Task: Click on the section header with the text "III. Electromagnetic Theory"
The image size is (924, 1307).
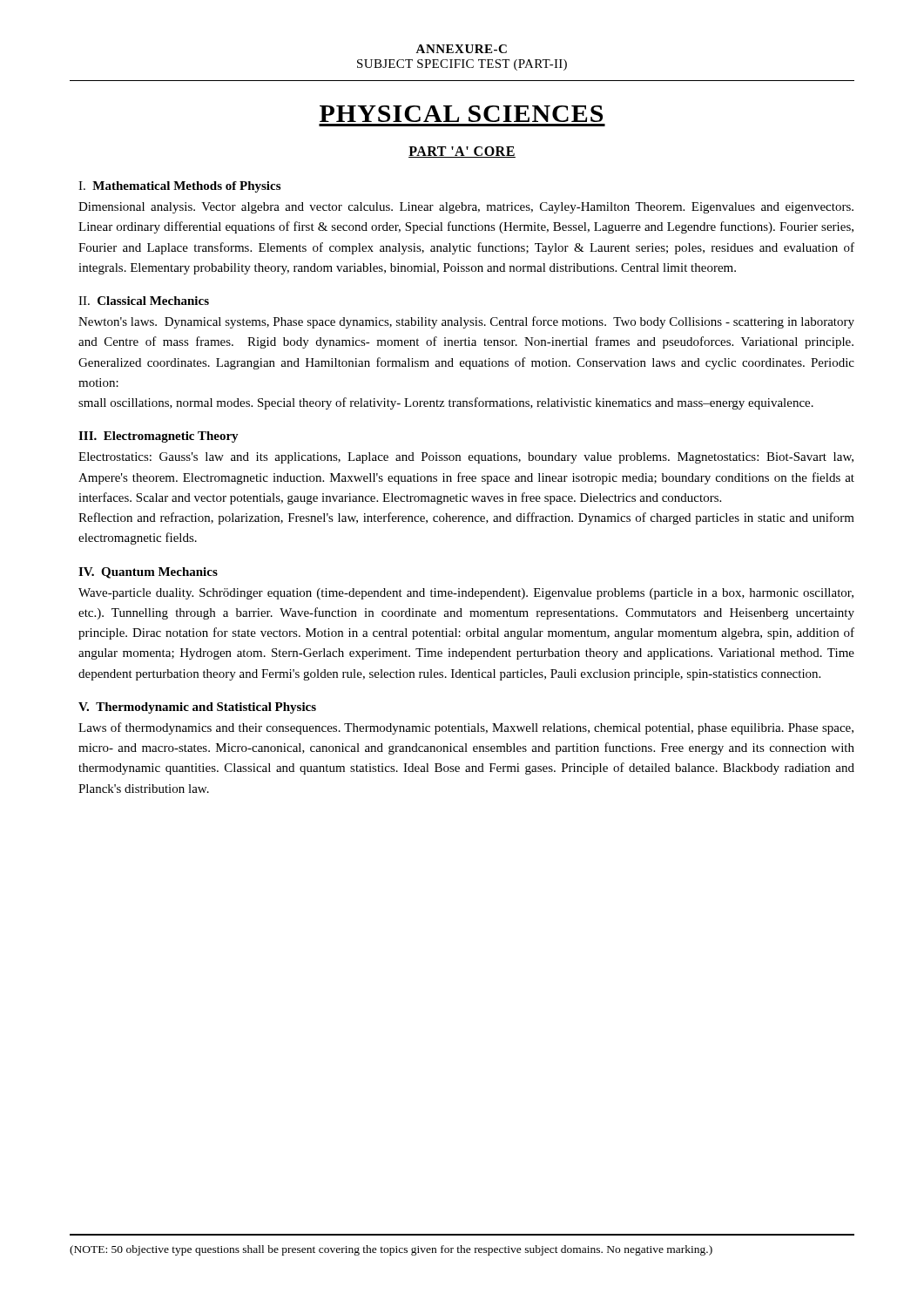Action: click(158, 436)
